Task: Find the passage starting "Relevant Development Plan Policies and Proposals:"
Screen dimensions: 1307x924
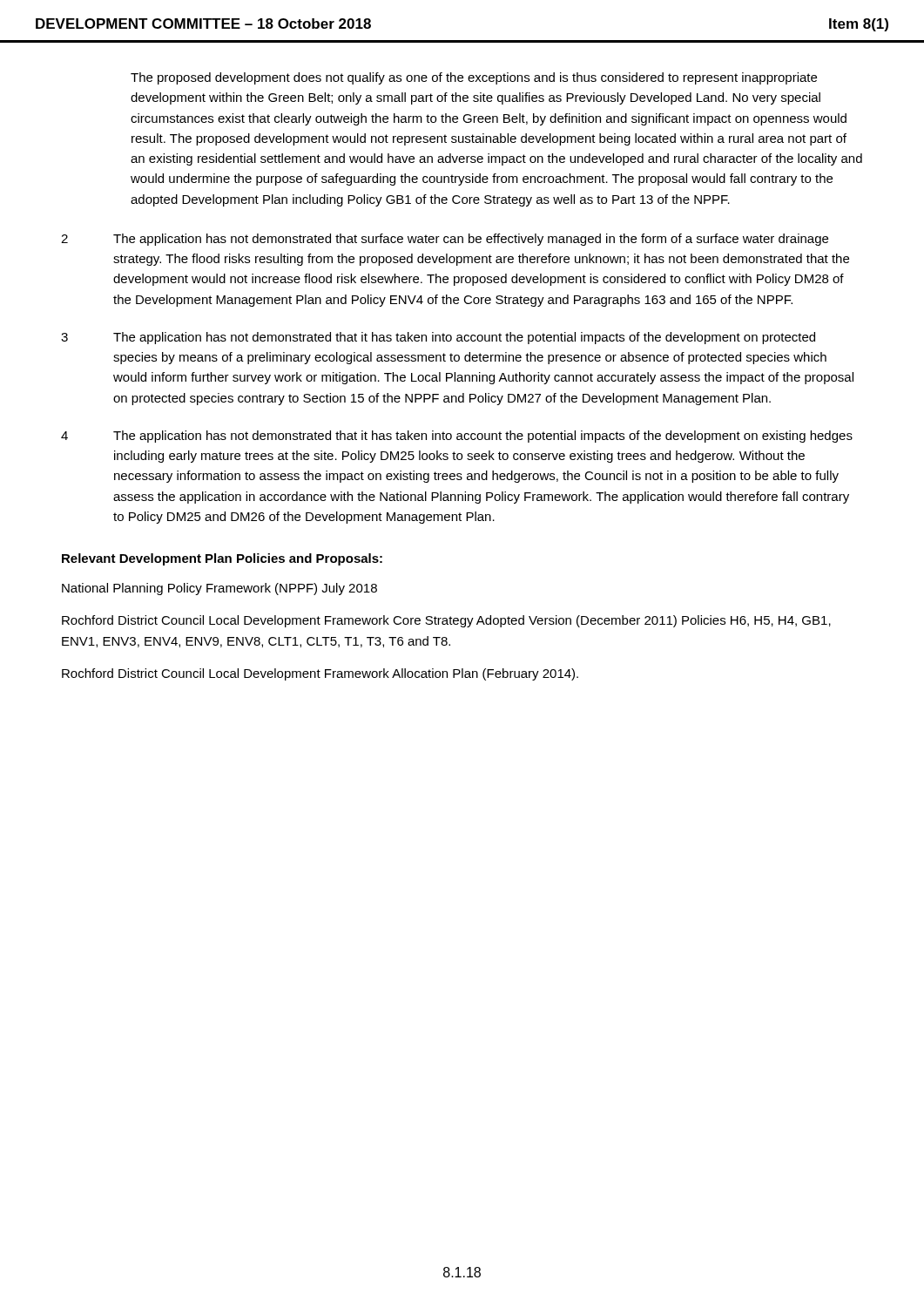Action: tap(222, 558)
